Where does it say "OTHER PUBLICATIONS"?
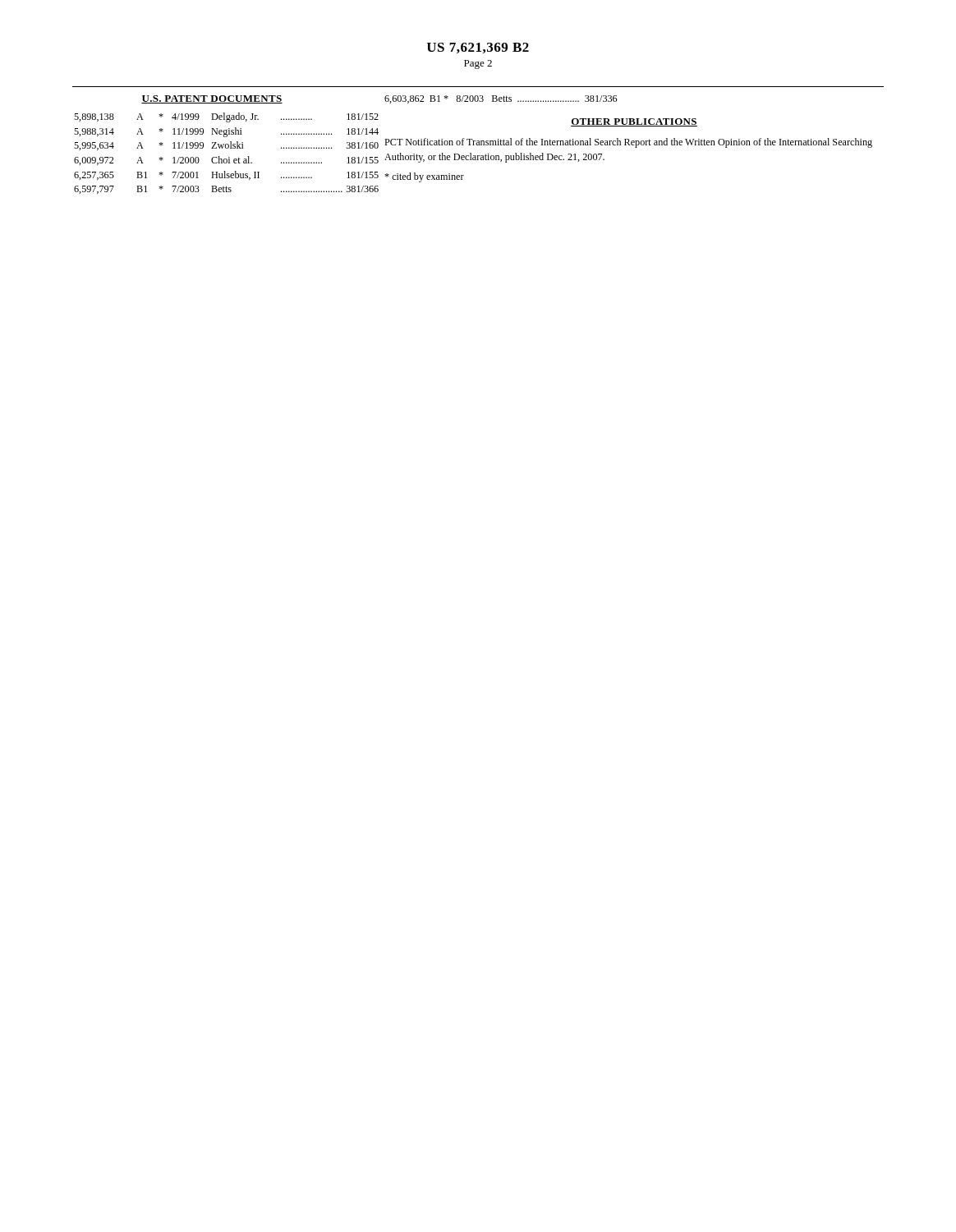 coord(634,121)
